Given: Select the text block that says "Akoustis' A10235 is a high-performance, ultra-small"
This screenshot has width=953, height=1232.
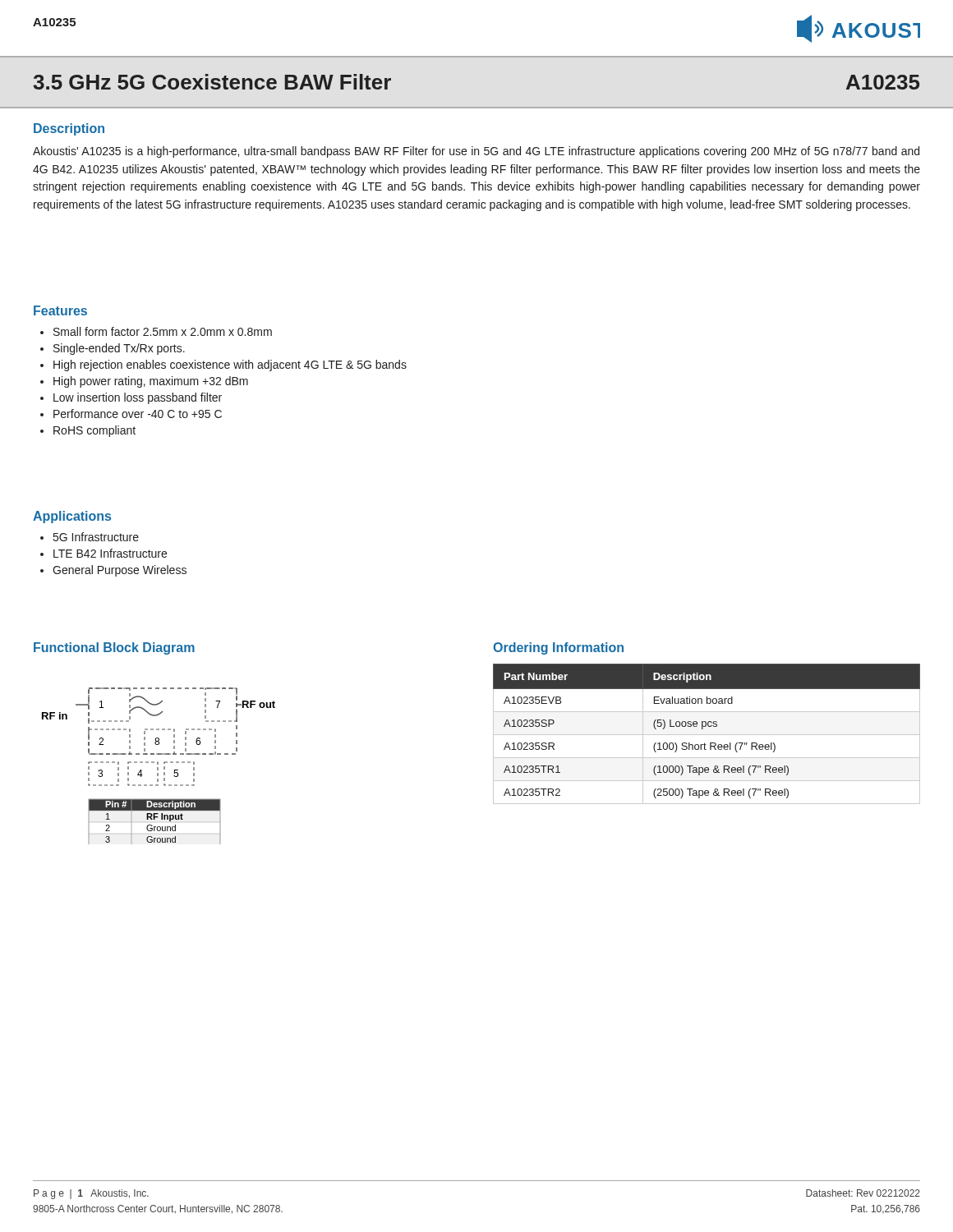Looking at the screenshot, I should 476,178.
